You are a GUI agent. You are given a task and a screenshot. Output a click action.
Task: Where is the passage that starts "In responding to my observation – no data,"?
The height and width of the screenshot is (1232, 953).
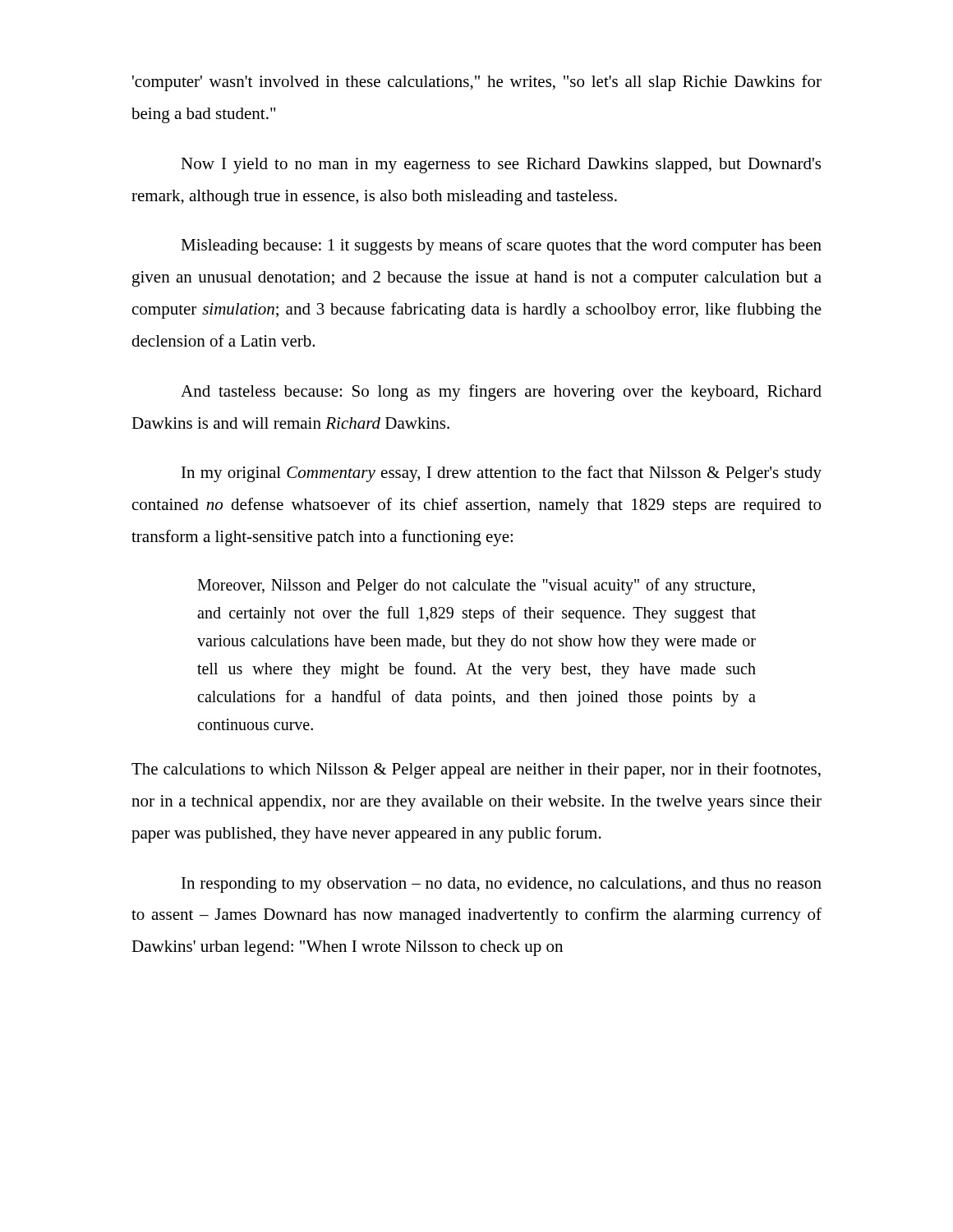tap(476, 914)
